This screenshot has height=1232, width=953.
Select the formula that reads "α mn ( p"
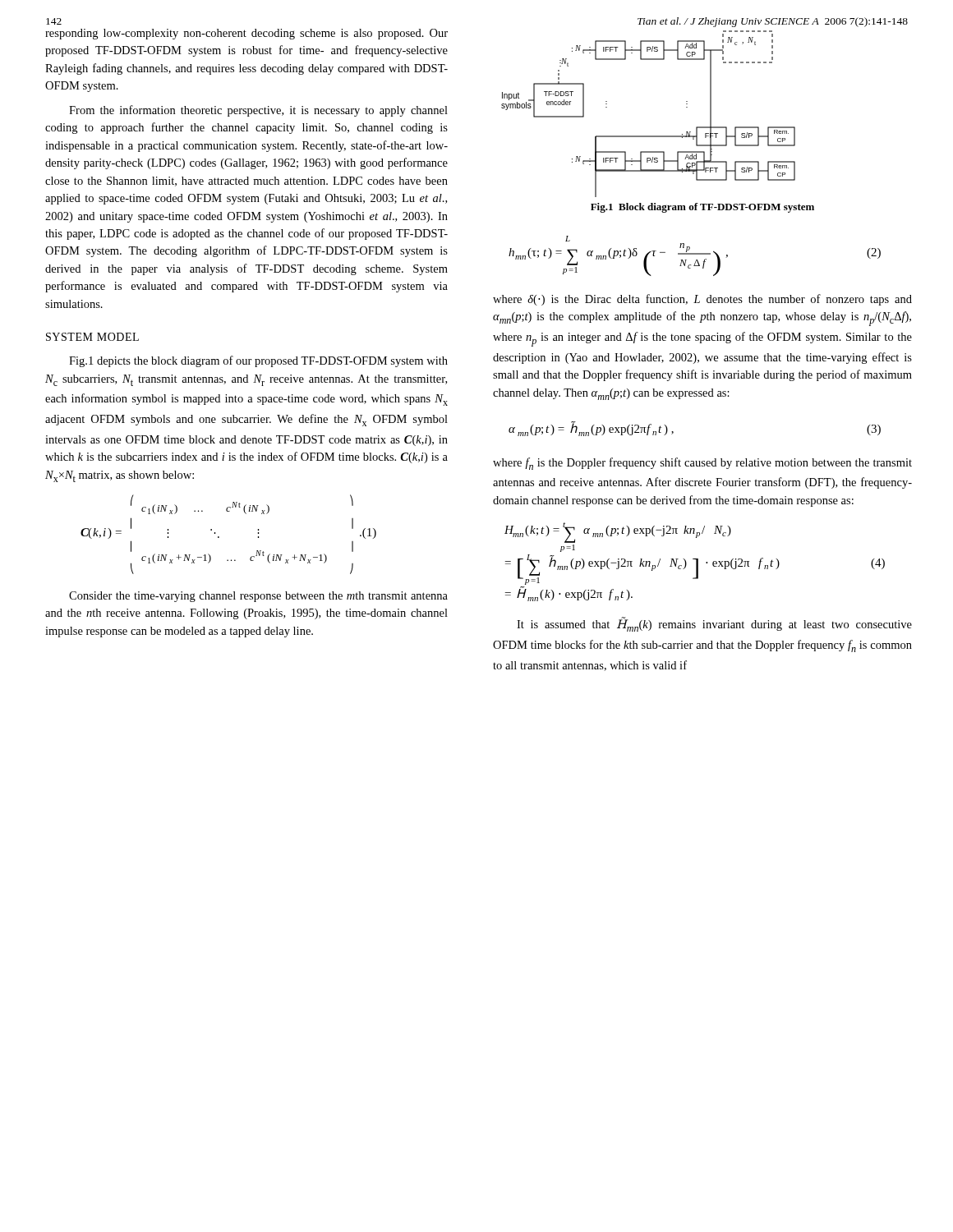tap(598, 428)
